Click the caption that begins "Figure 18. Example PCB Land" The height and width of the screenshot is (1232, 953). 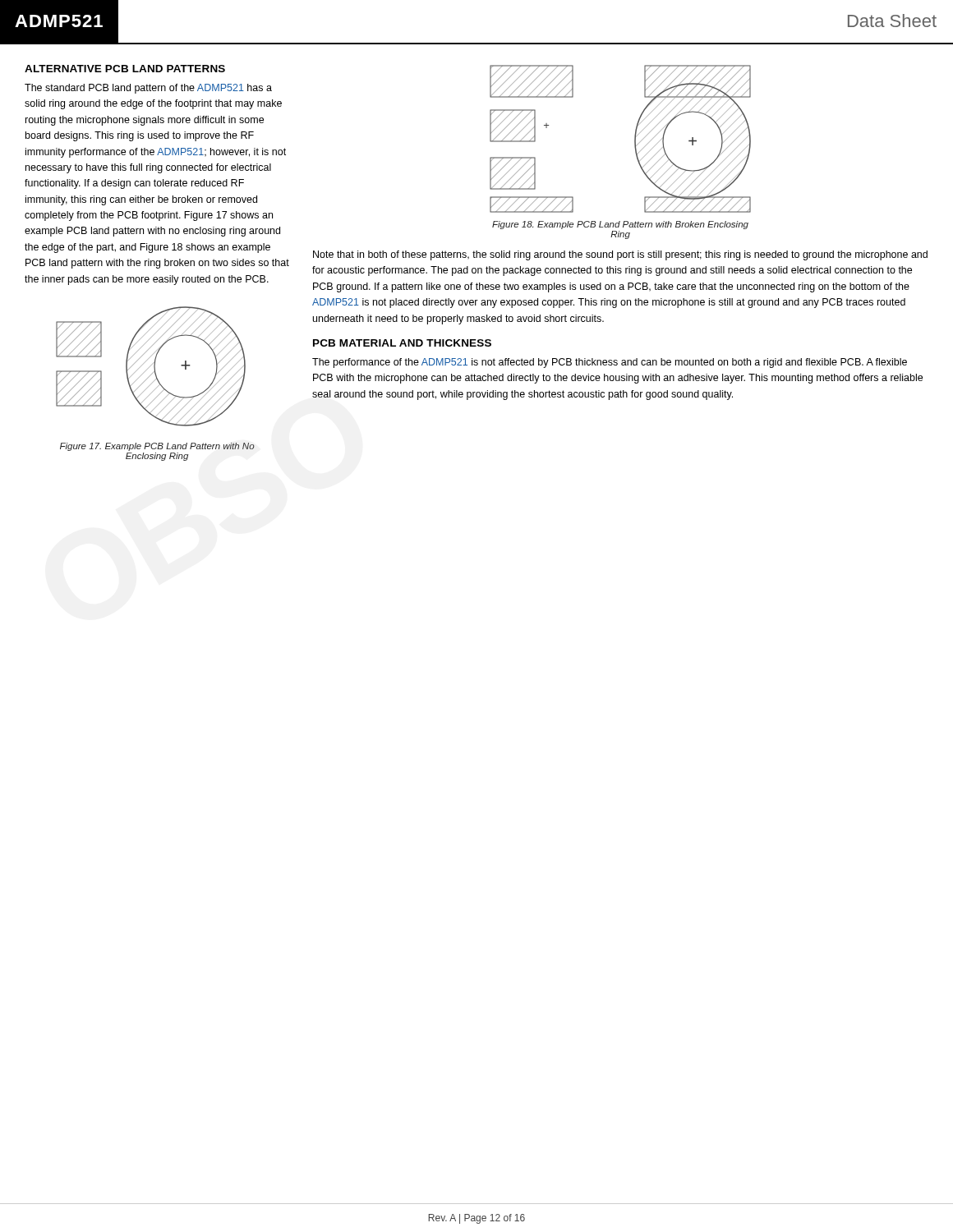[x=620, y=229]
